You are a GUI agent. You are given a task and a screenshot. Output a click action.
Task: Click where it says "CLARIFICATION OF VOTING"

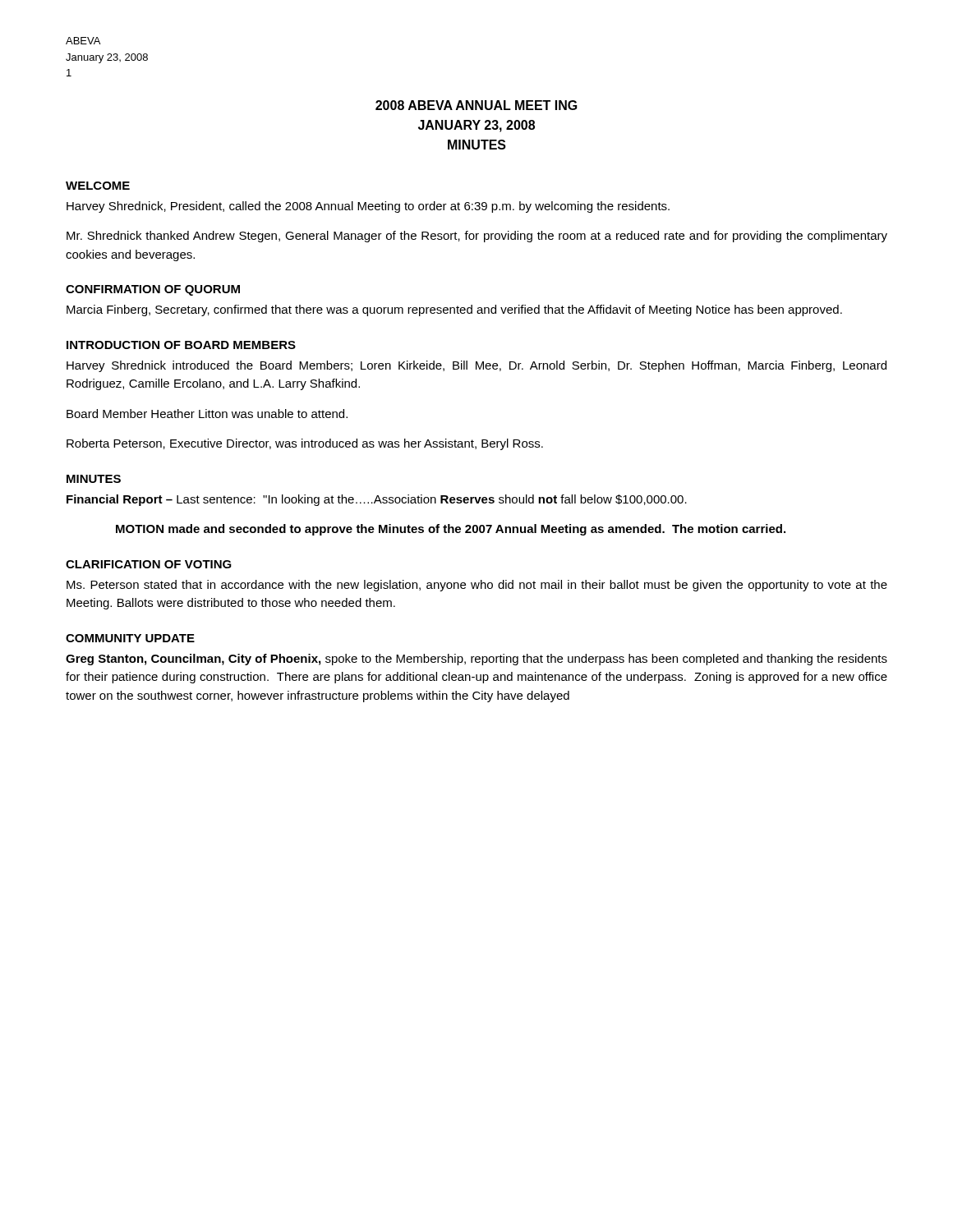point(149,563)
